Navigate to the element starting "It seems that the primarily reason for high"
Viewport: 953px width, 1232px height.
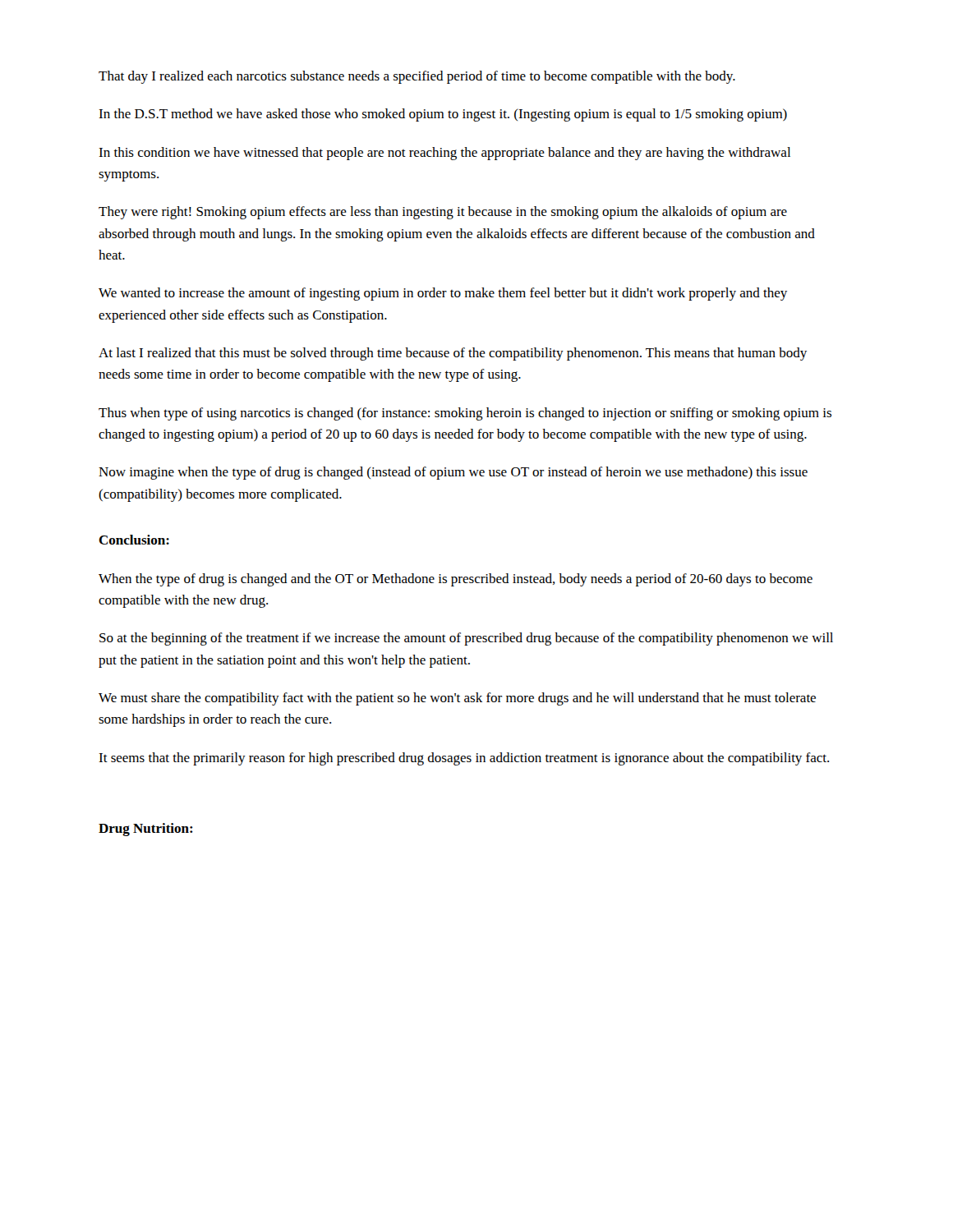tap(464, 757)
